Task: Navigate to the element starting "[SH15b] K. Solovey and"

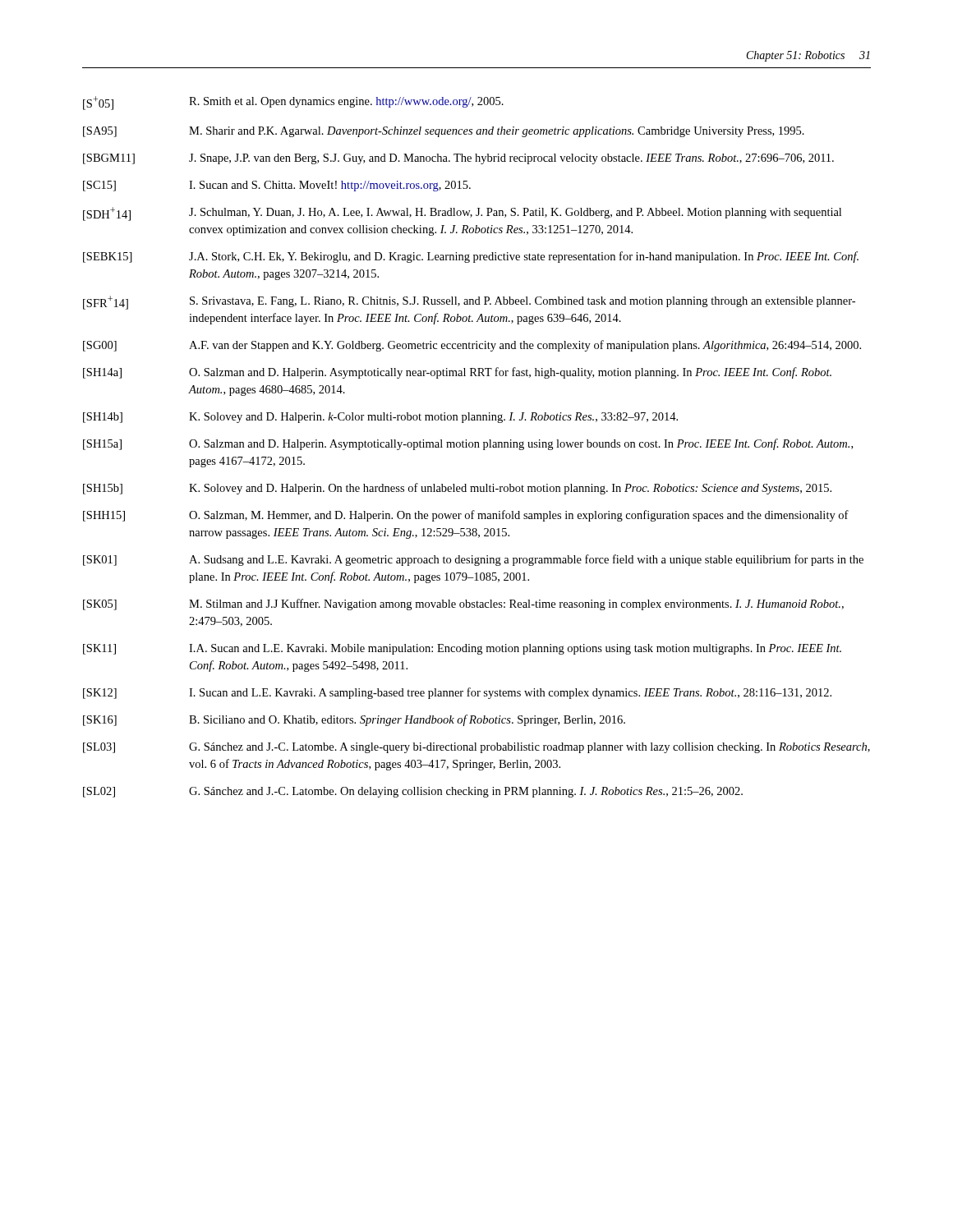Action: tap(476, 488)
